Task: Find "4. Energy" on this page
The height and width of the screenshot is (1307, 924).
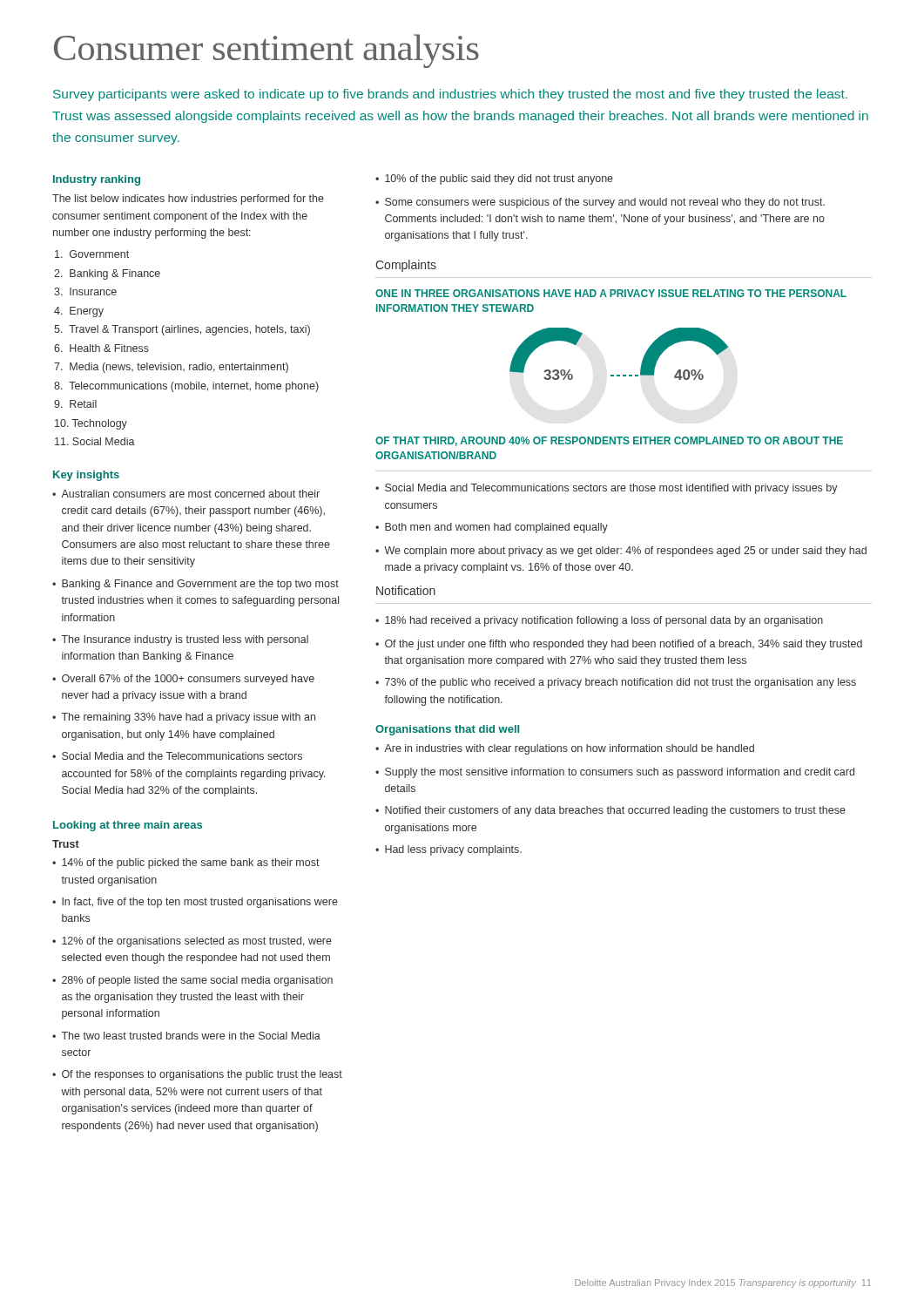Action: [x=79, y=311]
